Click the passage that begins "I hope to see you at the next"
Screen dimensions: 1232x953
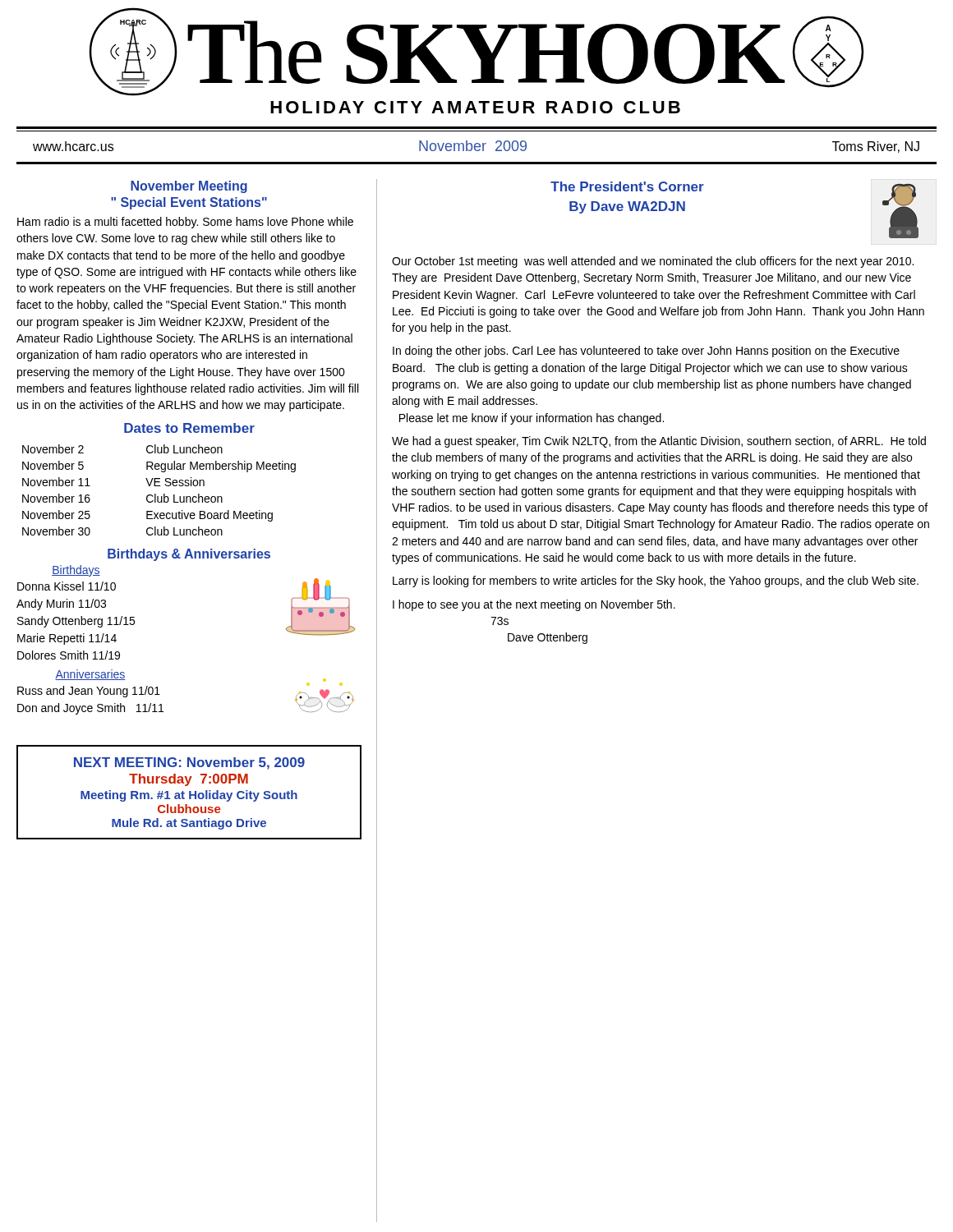534,605
